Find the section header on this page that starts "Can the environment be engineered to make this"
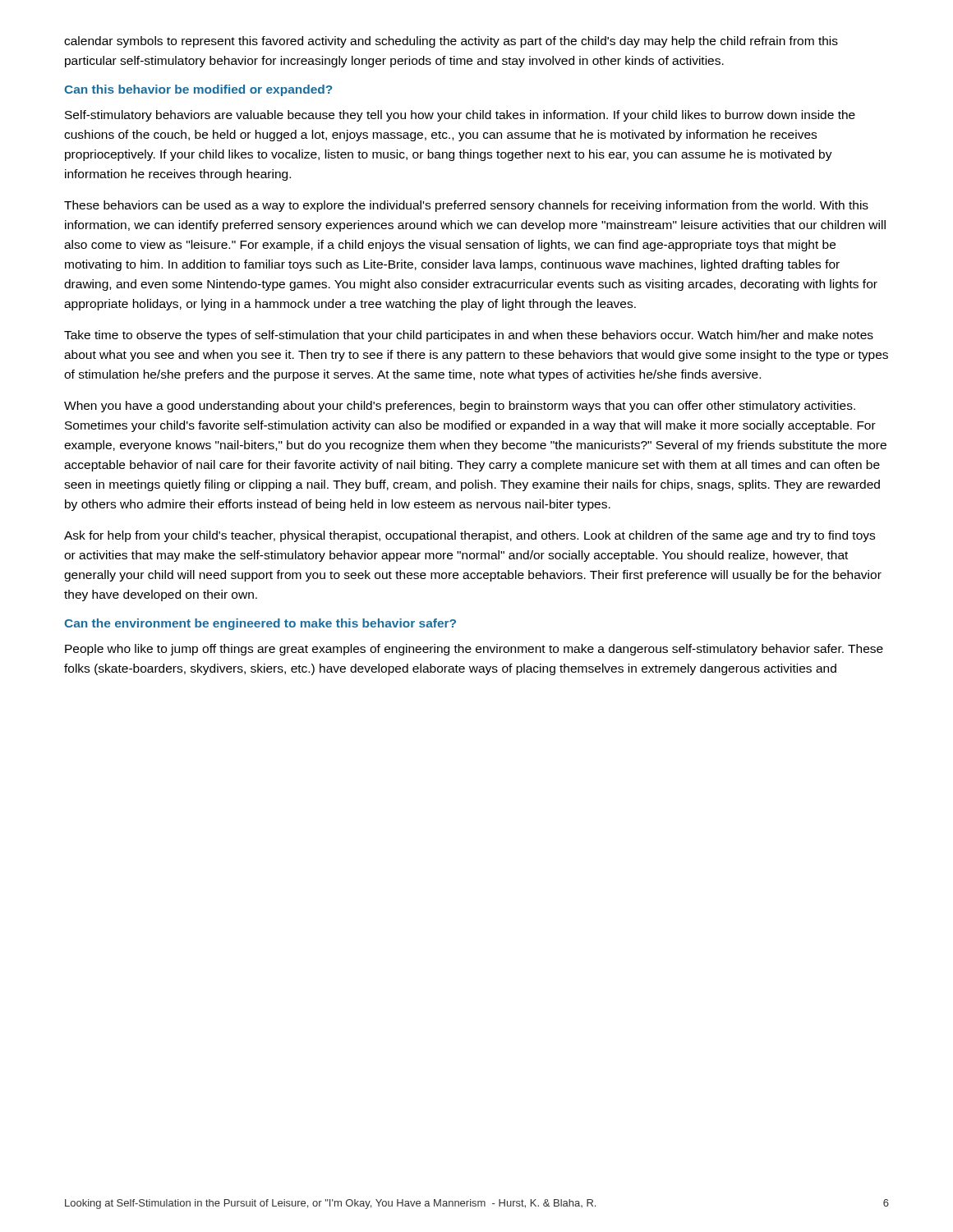 [260, 623]
